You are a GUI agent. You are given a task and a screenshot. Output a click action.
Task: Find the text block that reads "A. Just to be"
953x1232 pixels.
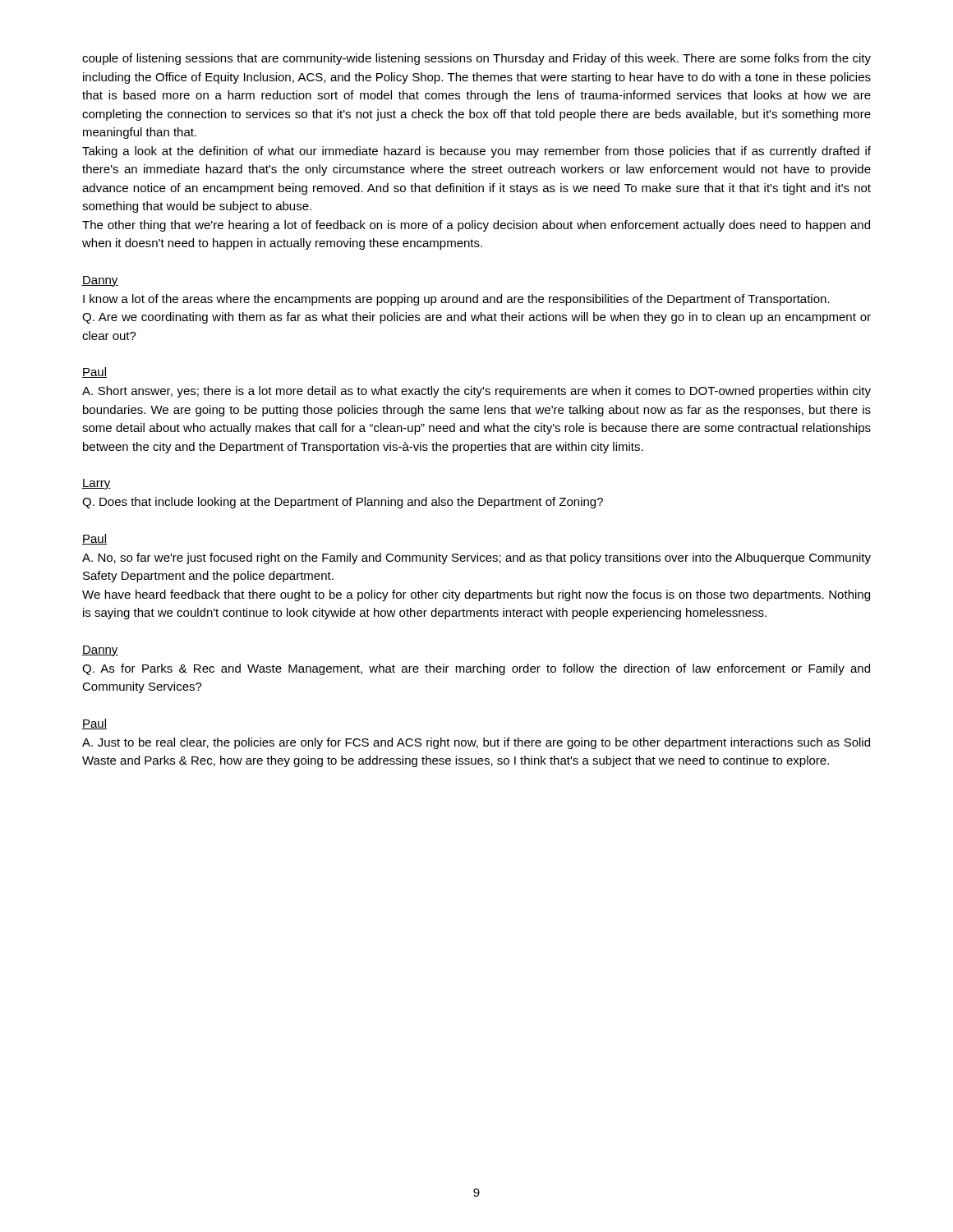[x=476, y=751]
